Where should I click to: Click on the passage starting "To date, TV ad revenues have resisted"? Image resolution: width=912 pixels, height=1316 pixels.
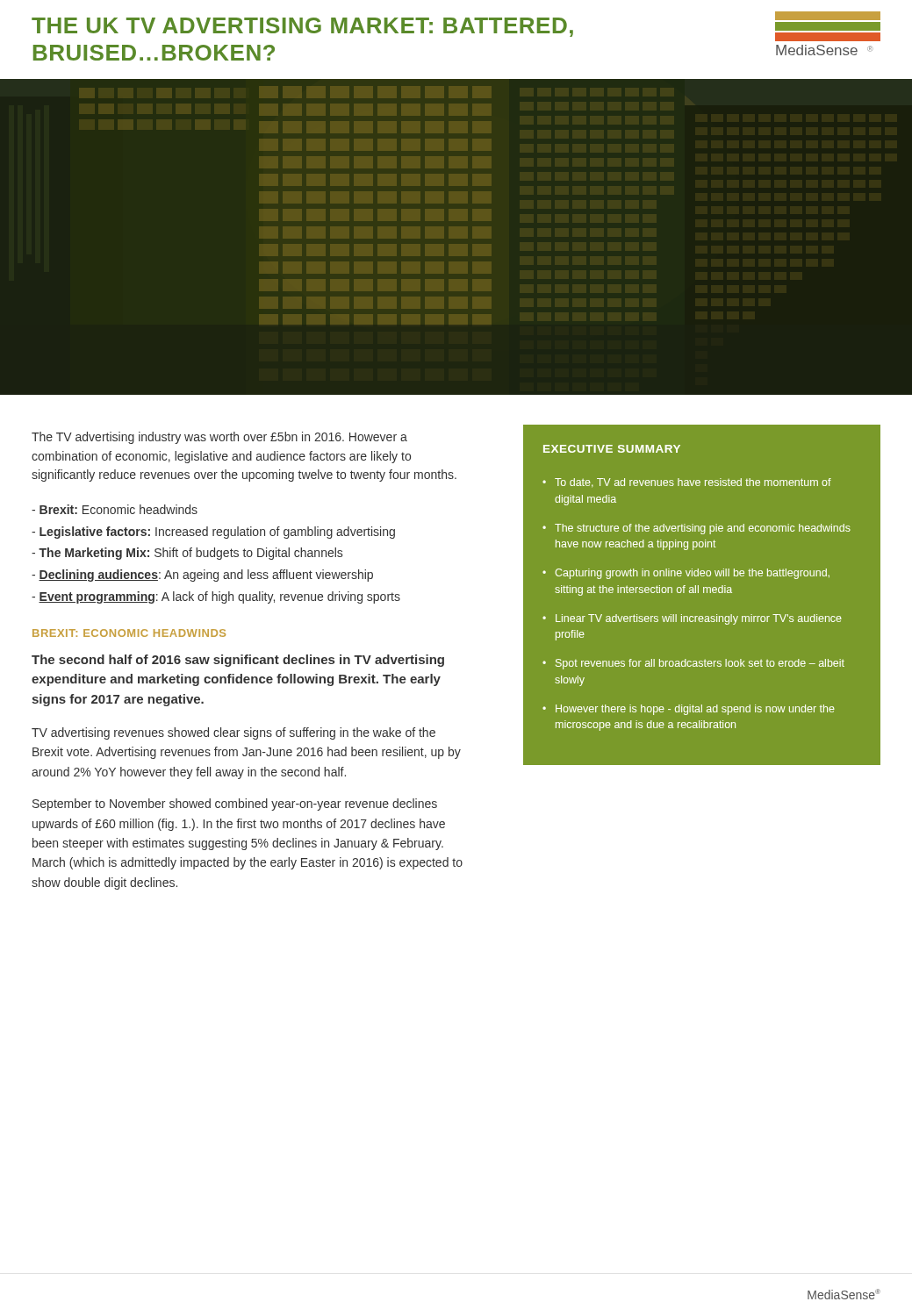pyautogui.click(x=693, y=491)
